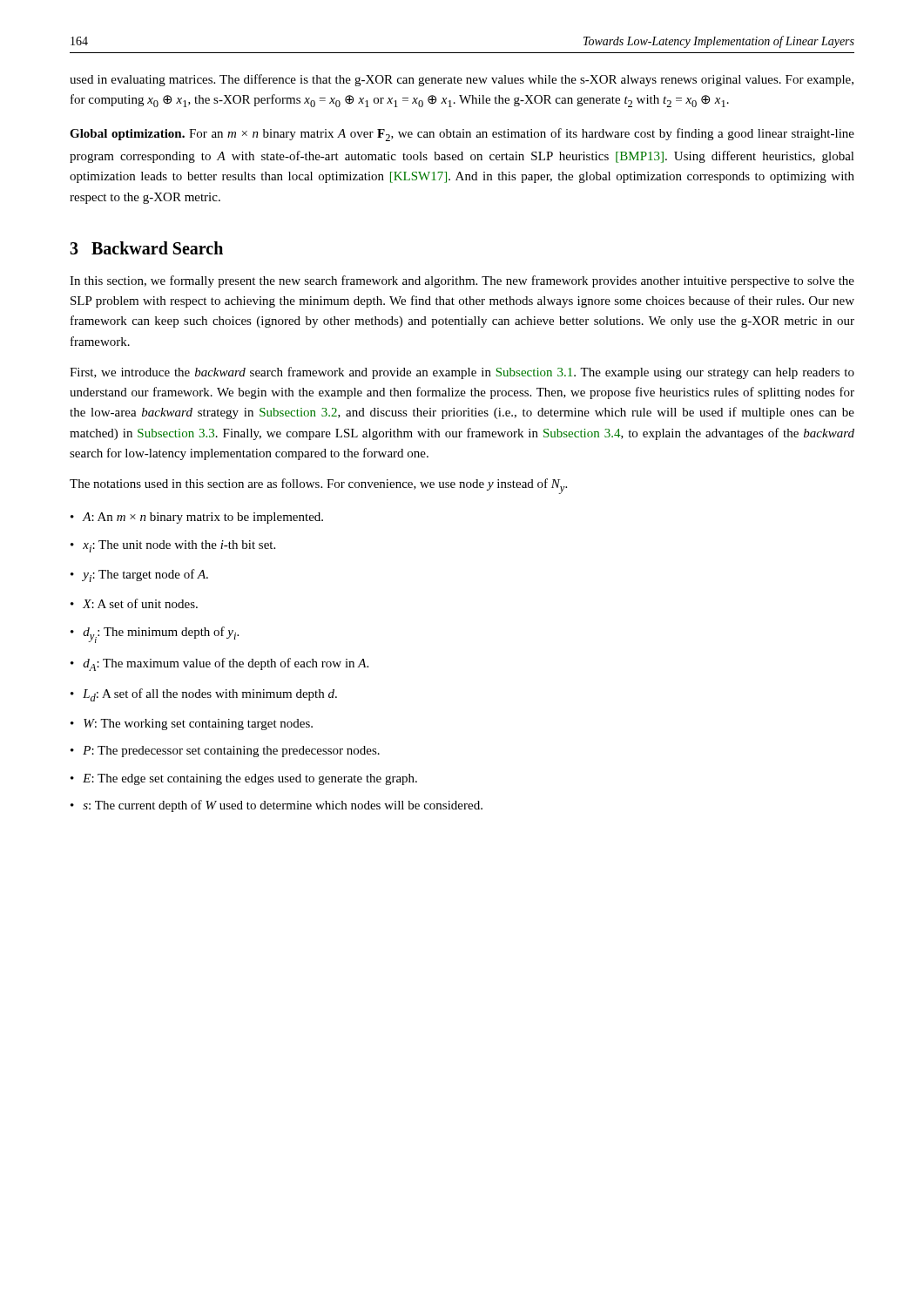Click on the text starting "• W: The working set containing"
This screenshot has width=924, height=1307.
pos(192,724)
